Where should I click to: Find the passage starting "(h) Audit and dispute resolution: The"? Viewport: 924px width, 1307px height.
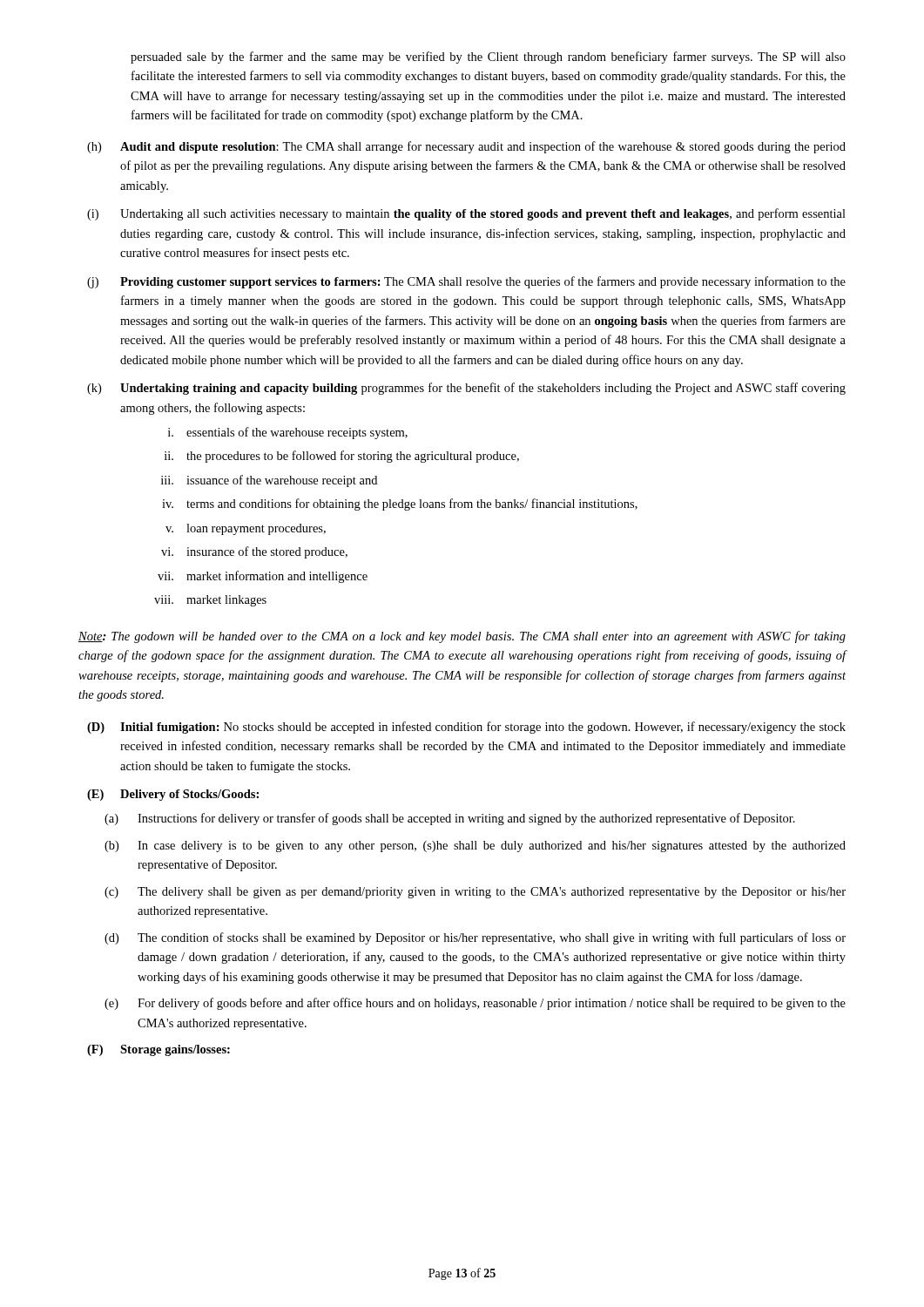(462, 166)
